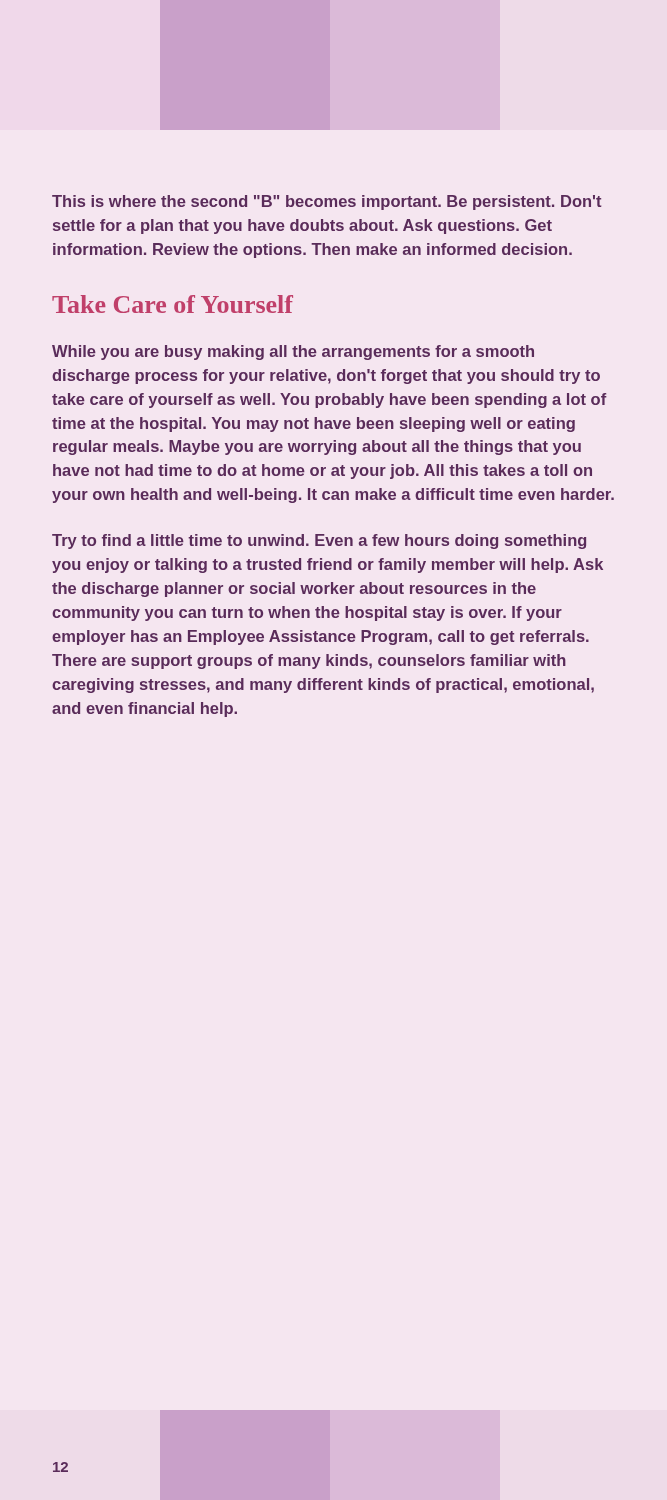Select the passage starting "While you are busy making all the"
Viewport: 667px width, 1500px height.
(334, 422)
